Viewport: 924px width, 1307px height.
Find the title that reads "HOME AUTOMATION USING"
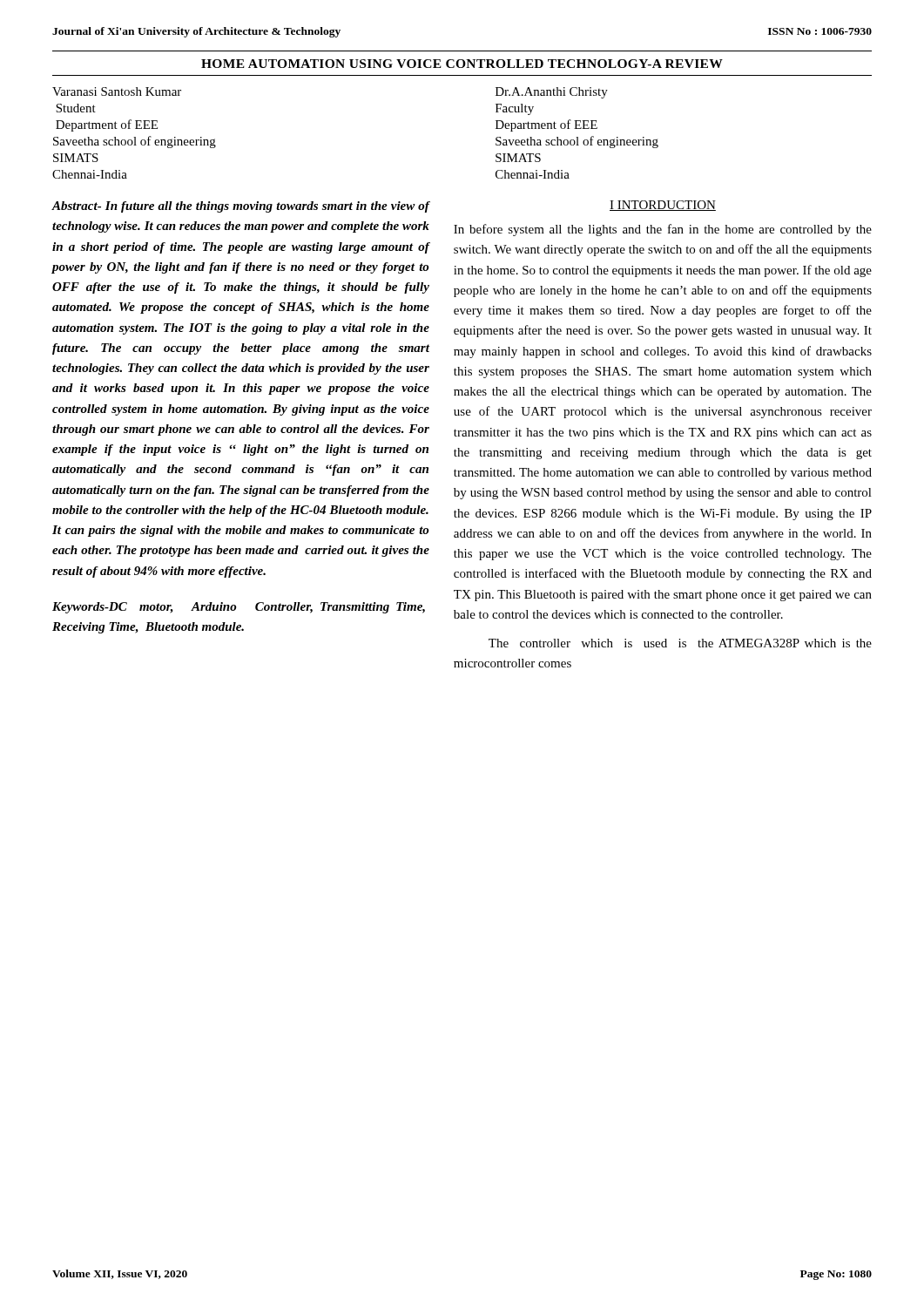[x=462, y=63]
